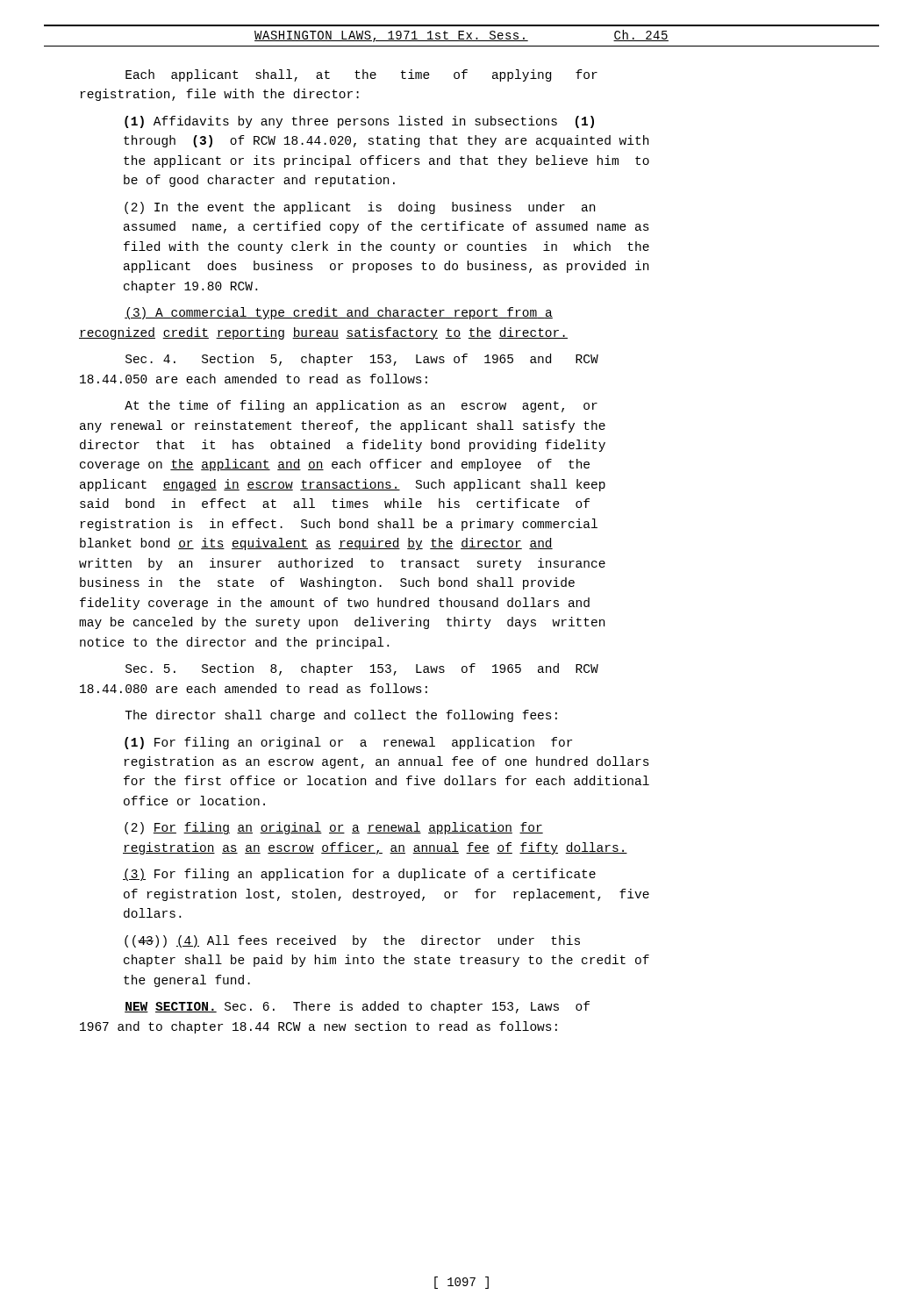Where is the passage that starts "(1) For filing an original or a renewal"?

pyautogui.click(x=386, y=772)
